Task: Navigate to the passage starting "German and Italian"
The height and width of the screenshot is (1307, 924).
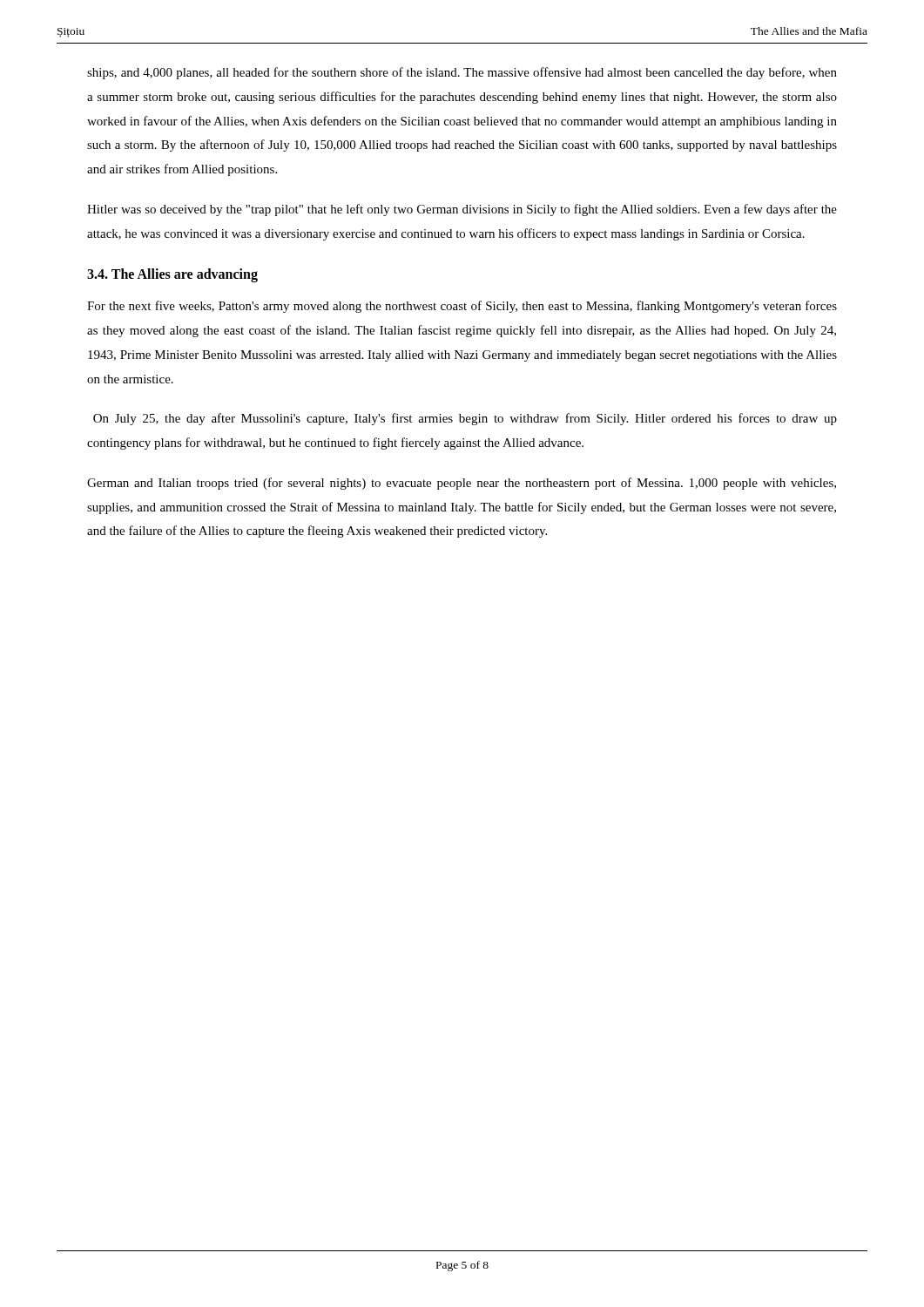Action: [462, 507]
